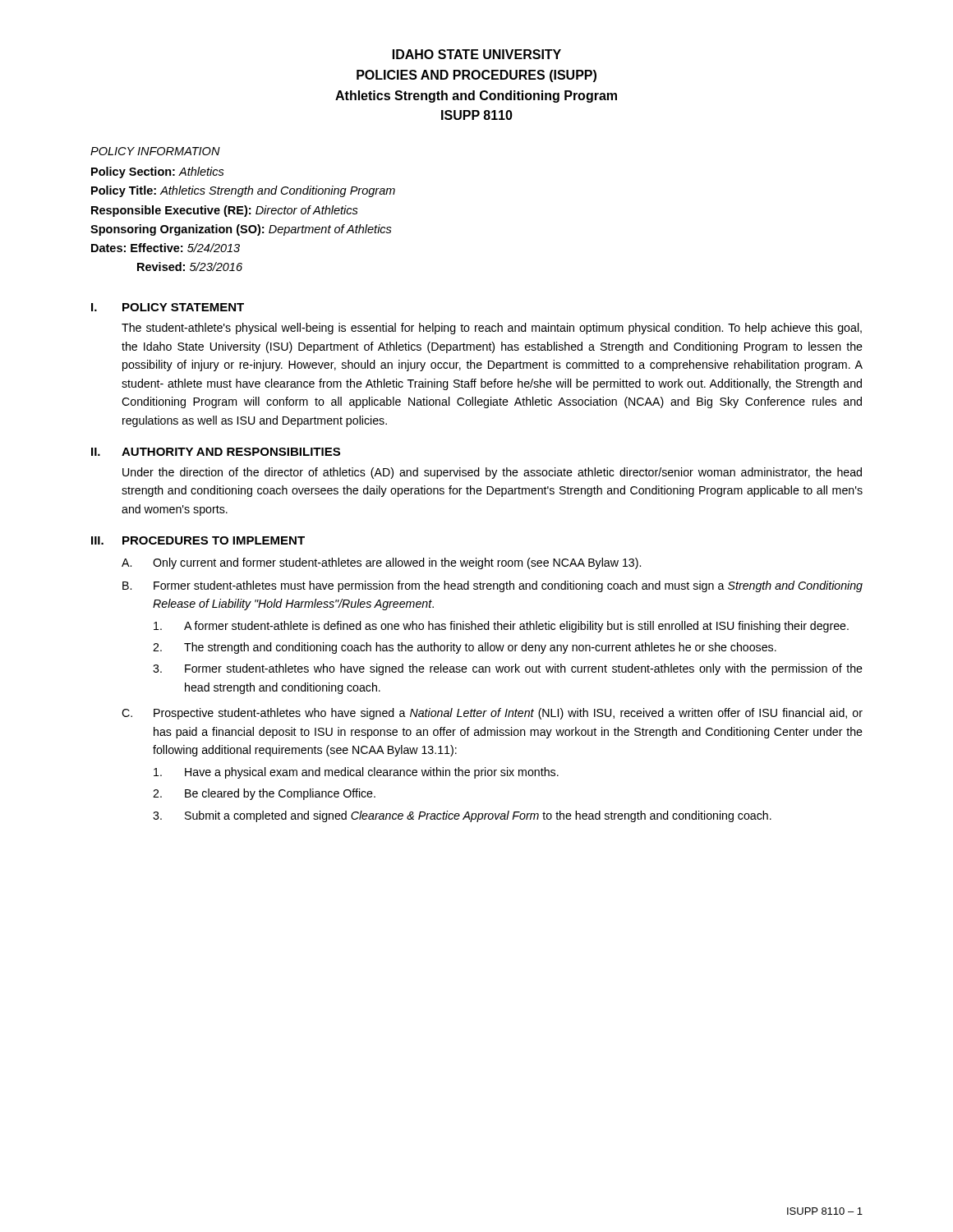Viewport: 953px width, 1232px height.
Task: Locate the list item with the text "A former student-athlete is defined"
Action: pyautogui.click(x=508, y=626)
